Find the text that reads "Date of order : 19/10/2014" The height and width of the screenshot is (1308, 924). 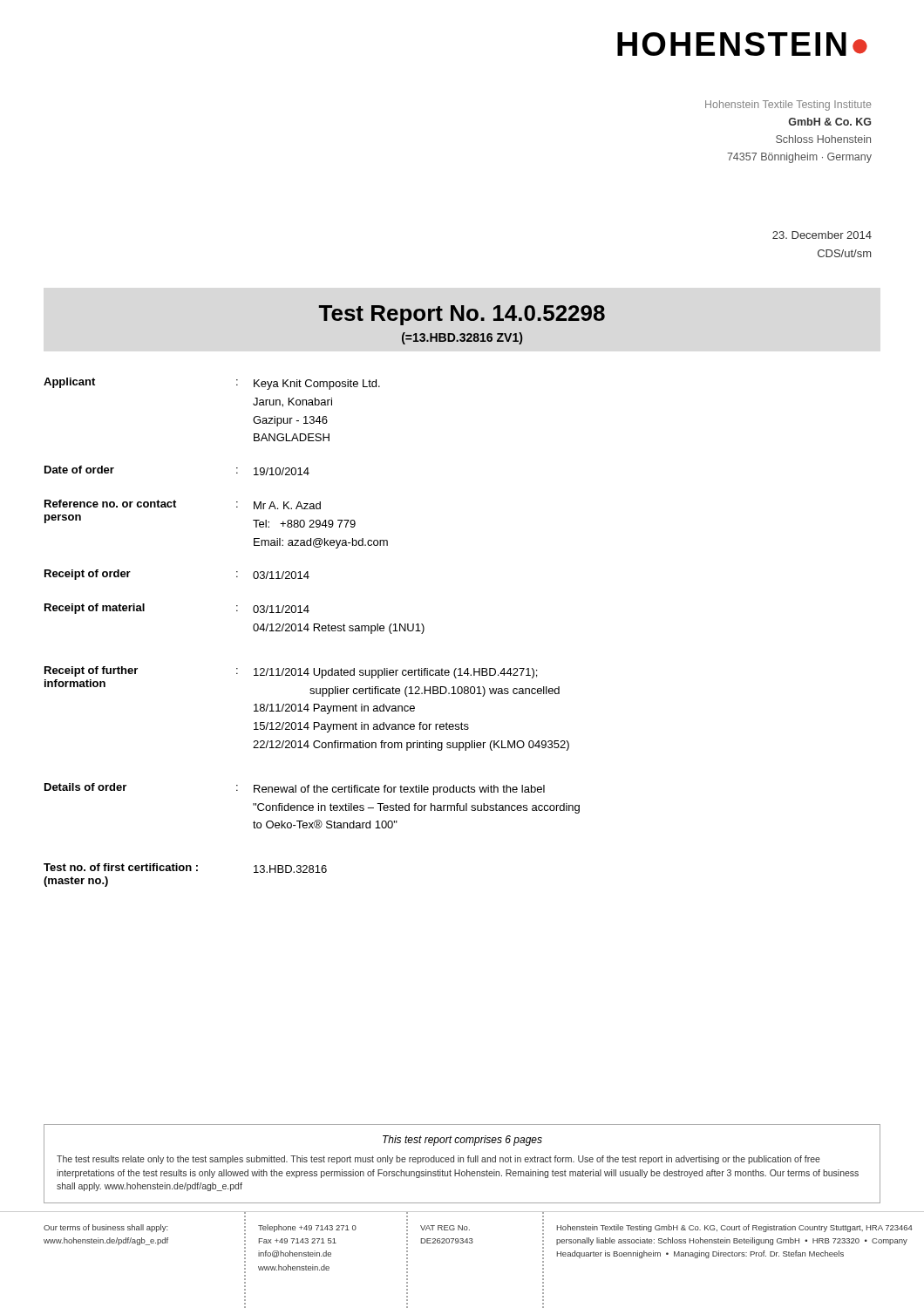click(x=80, y=470)
